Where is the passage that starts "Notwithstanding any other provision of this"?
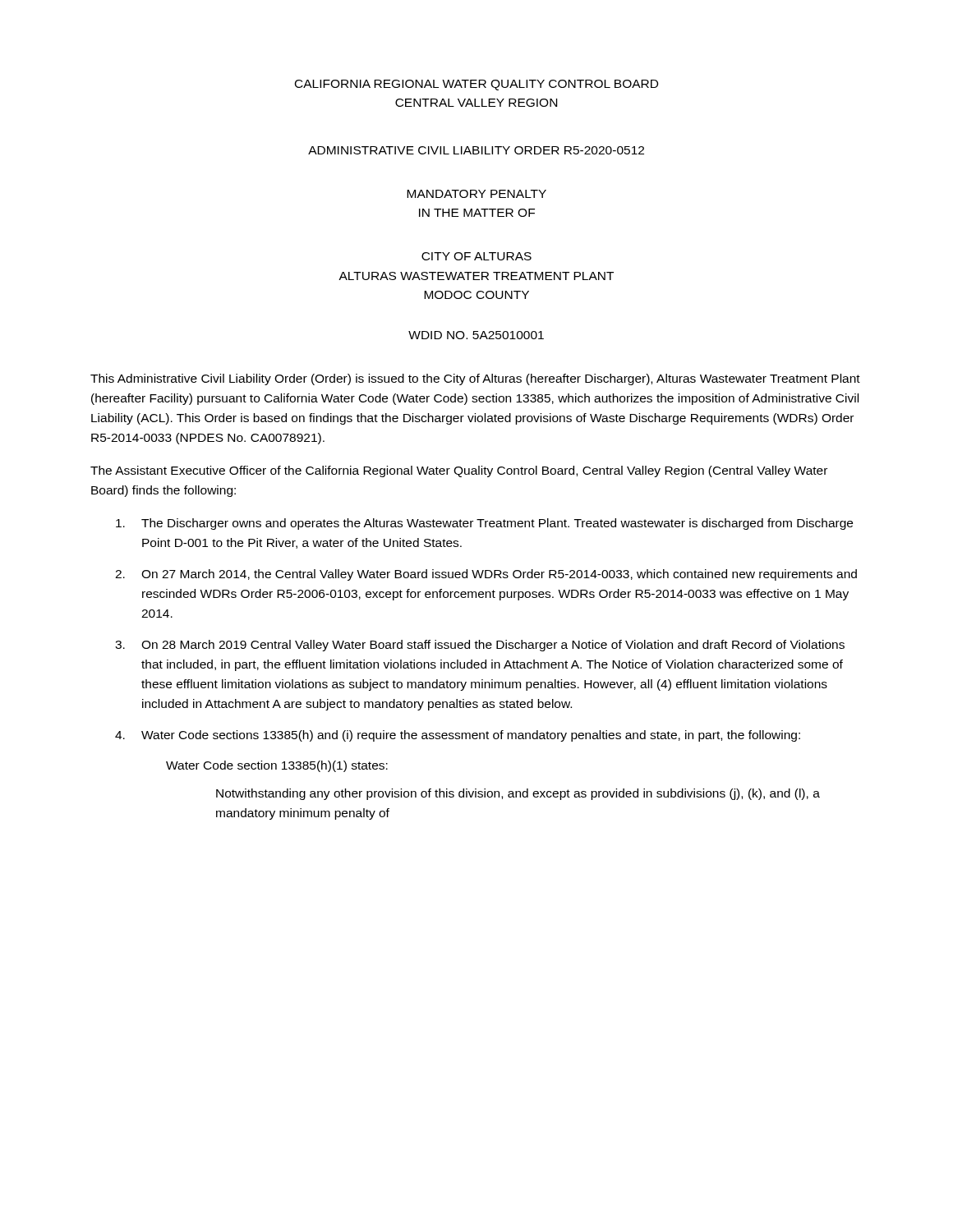Viewport: 953px width, 1232px height. 517,802
